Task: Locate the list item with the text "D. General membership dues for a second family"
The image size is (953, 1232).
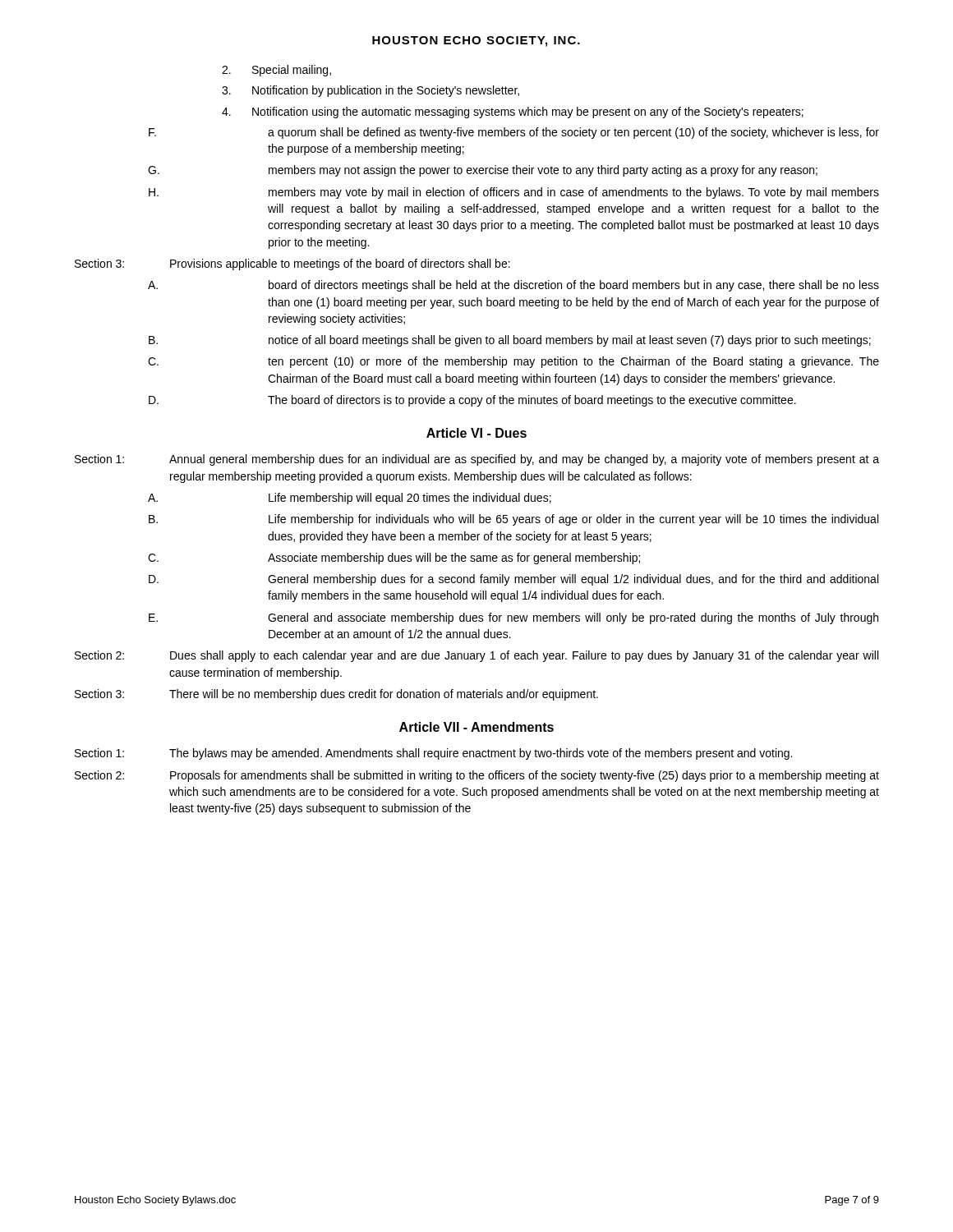Action: point(476,588)
